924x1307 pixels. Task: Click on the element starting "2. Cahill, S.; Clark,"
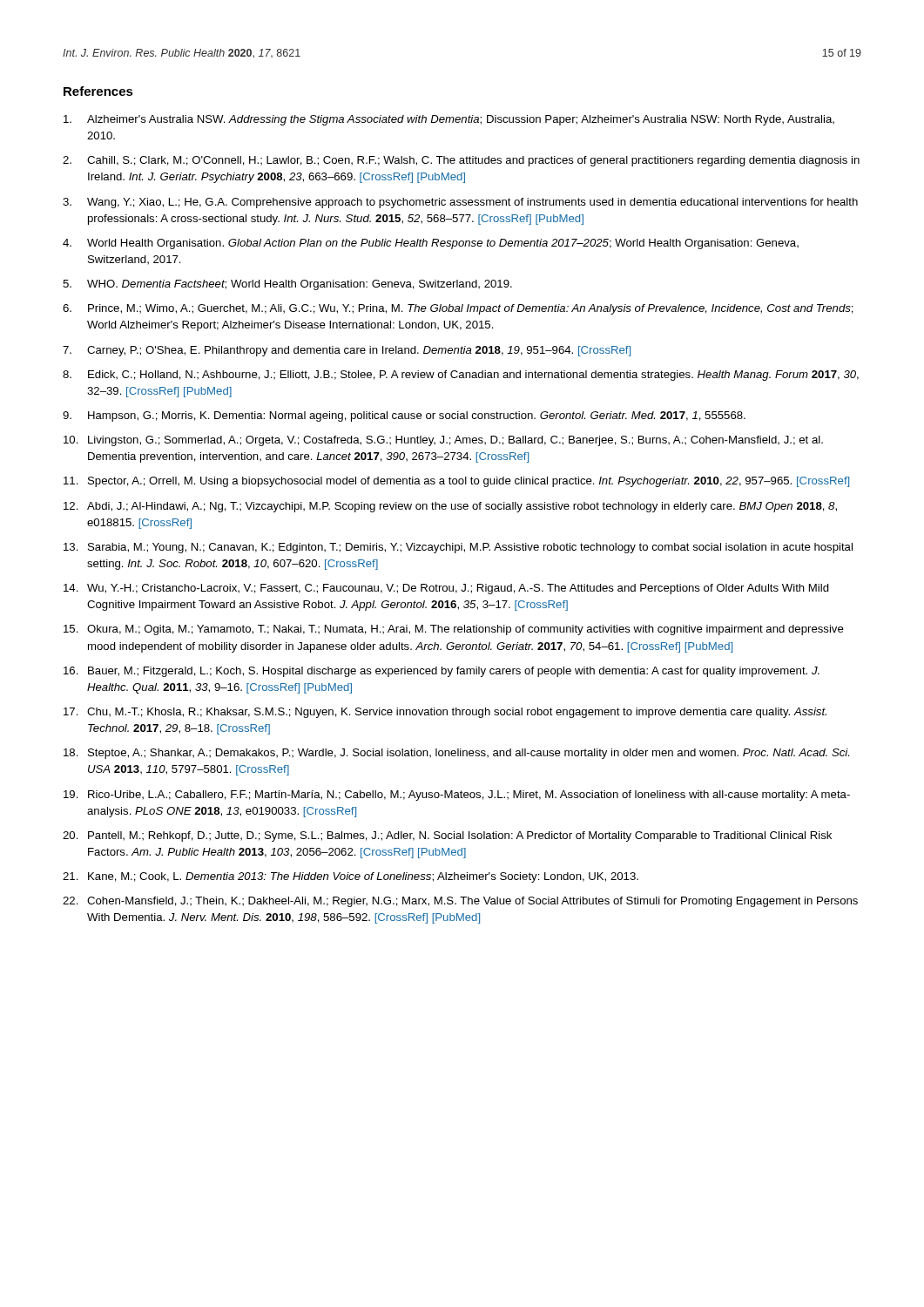[x=462, y=169]
